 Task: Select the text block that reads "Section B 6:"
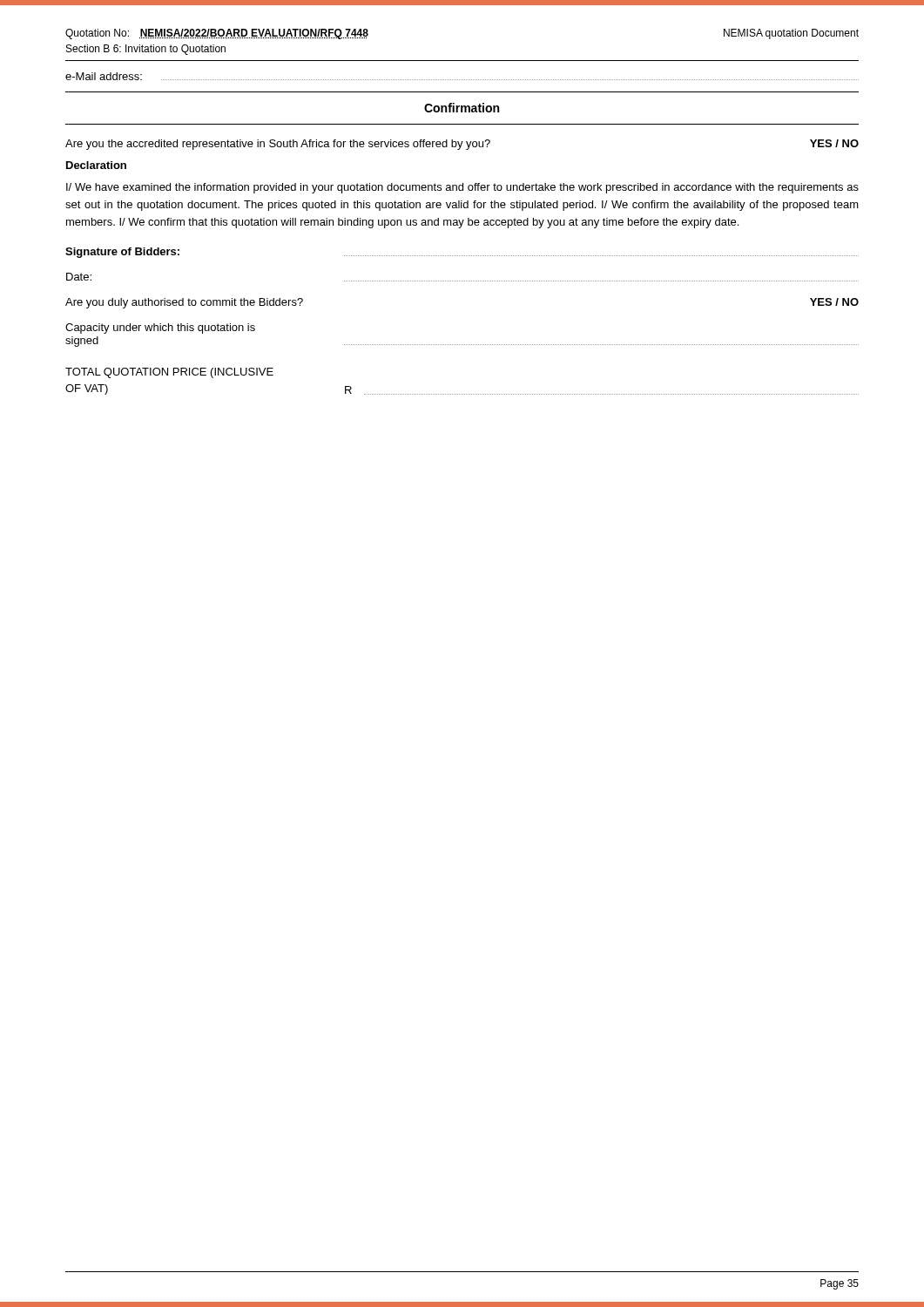(x=146, y=49)
